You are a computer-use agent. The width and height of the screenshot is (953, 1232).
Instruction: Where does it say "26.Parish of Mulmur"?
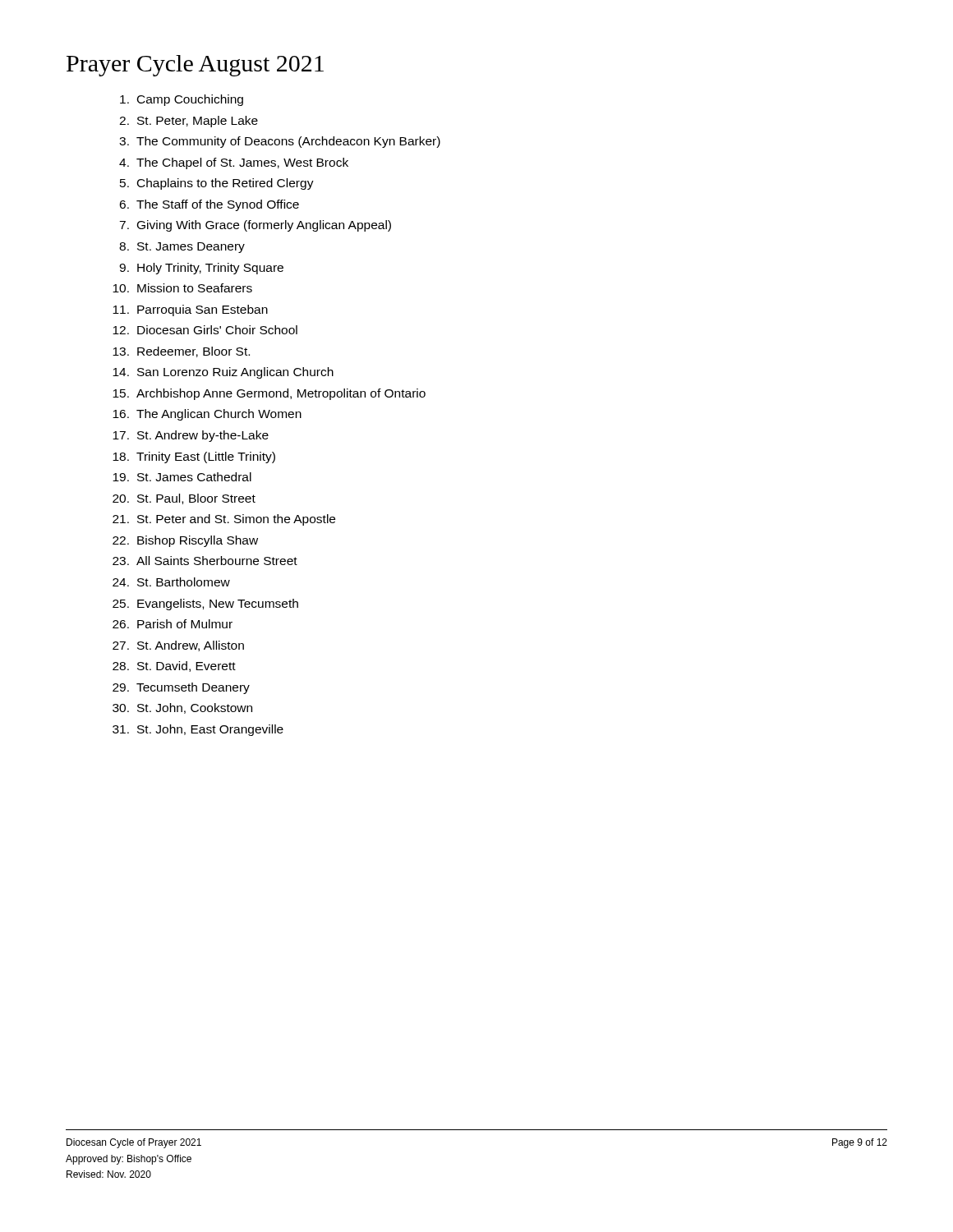pos(166,624)
